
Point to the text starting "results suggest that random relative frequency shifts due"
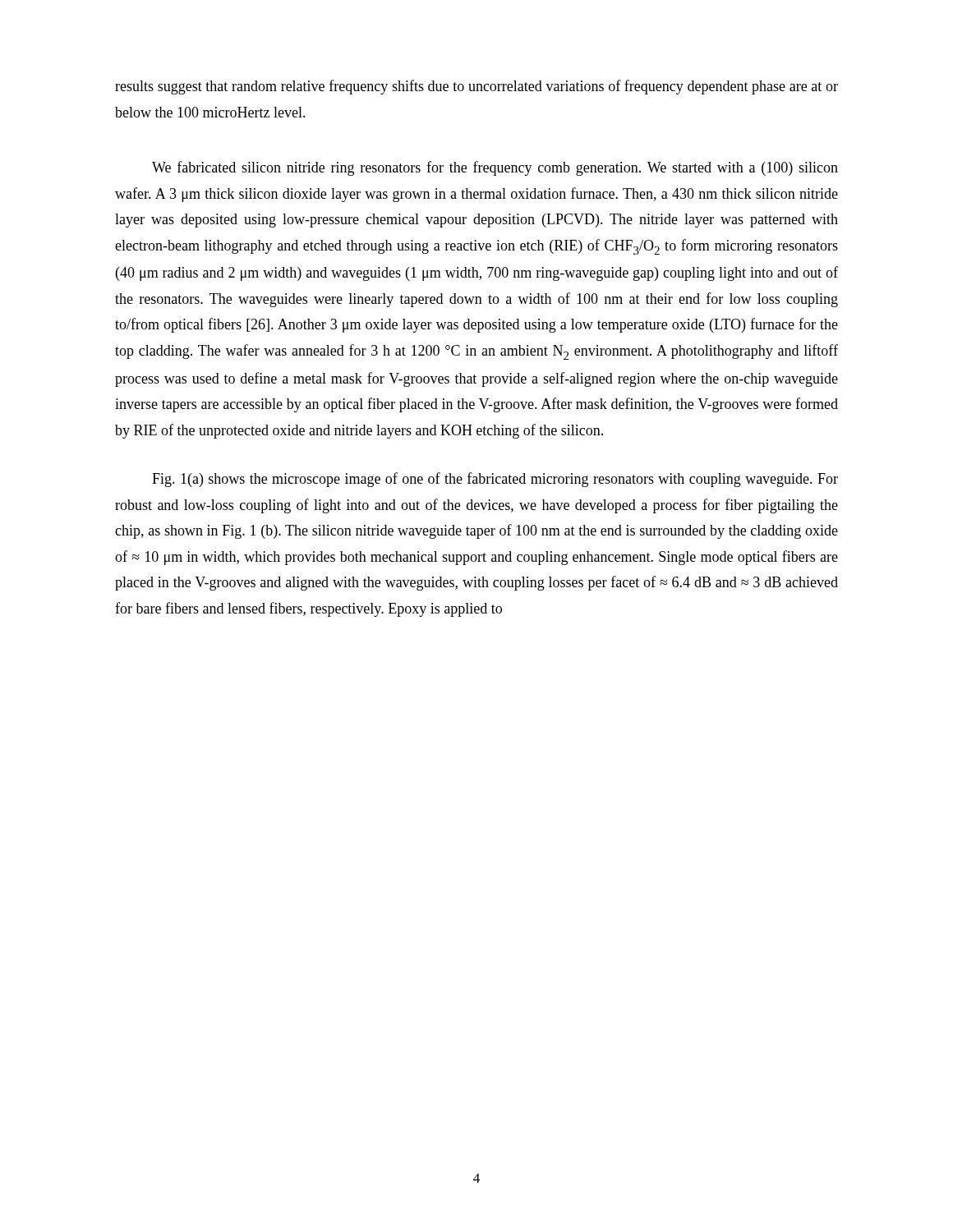476,99
